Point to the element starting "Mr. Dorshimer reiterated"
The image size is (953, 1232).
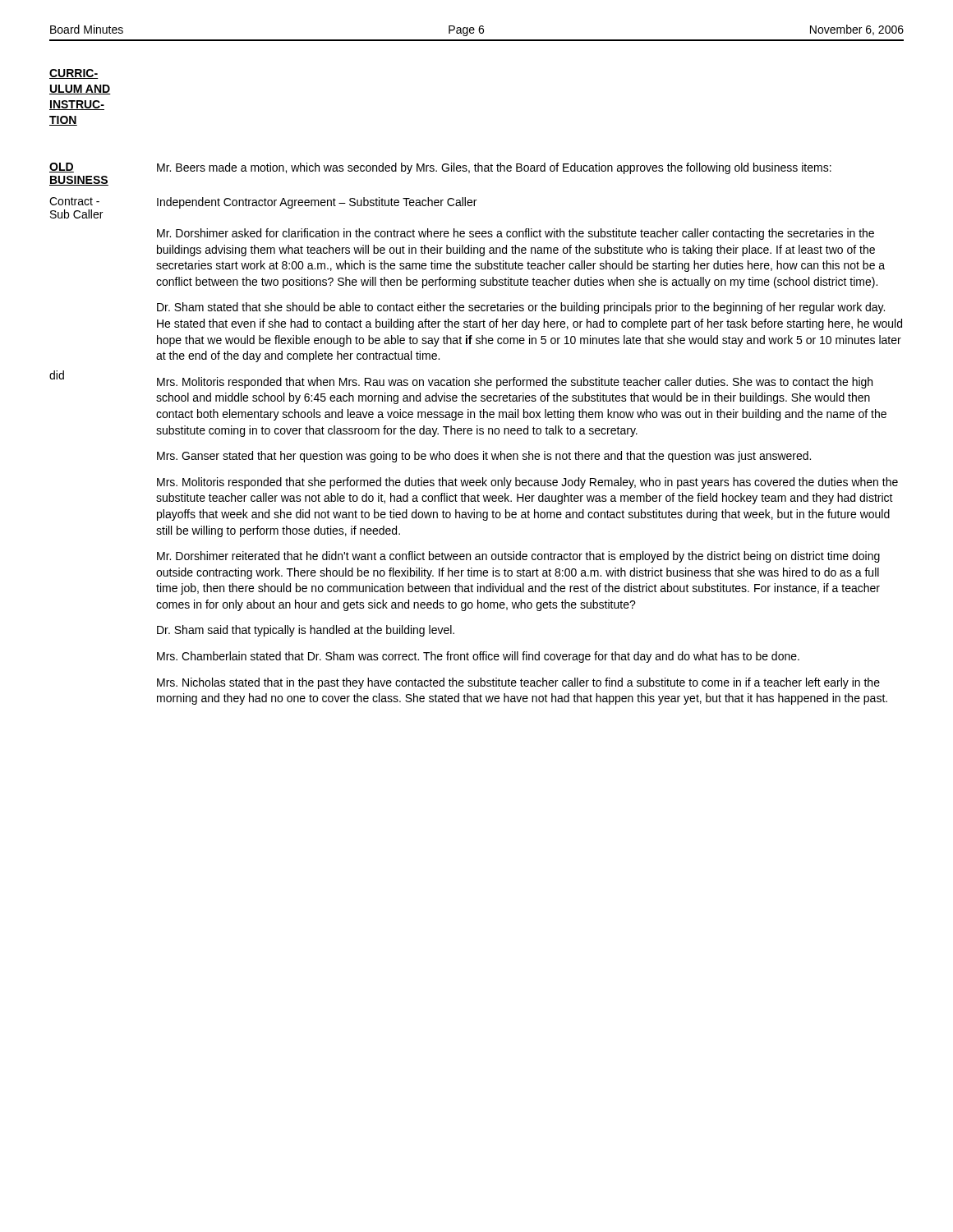click(518, 580)
